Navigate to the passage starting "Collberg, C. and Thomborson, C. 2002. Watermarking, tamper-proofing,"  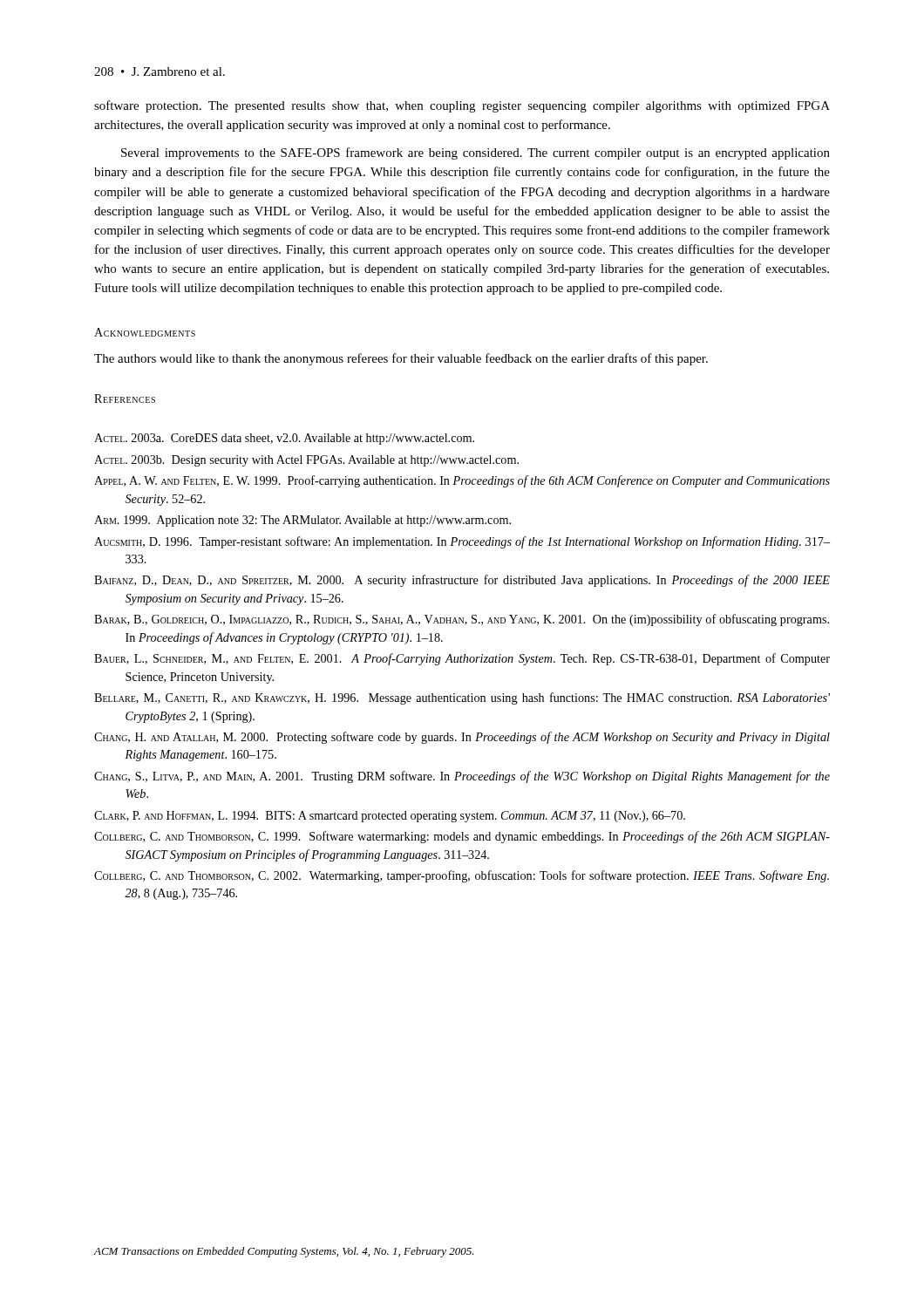[x=462, y=884]
